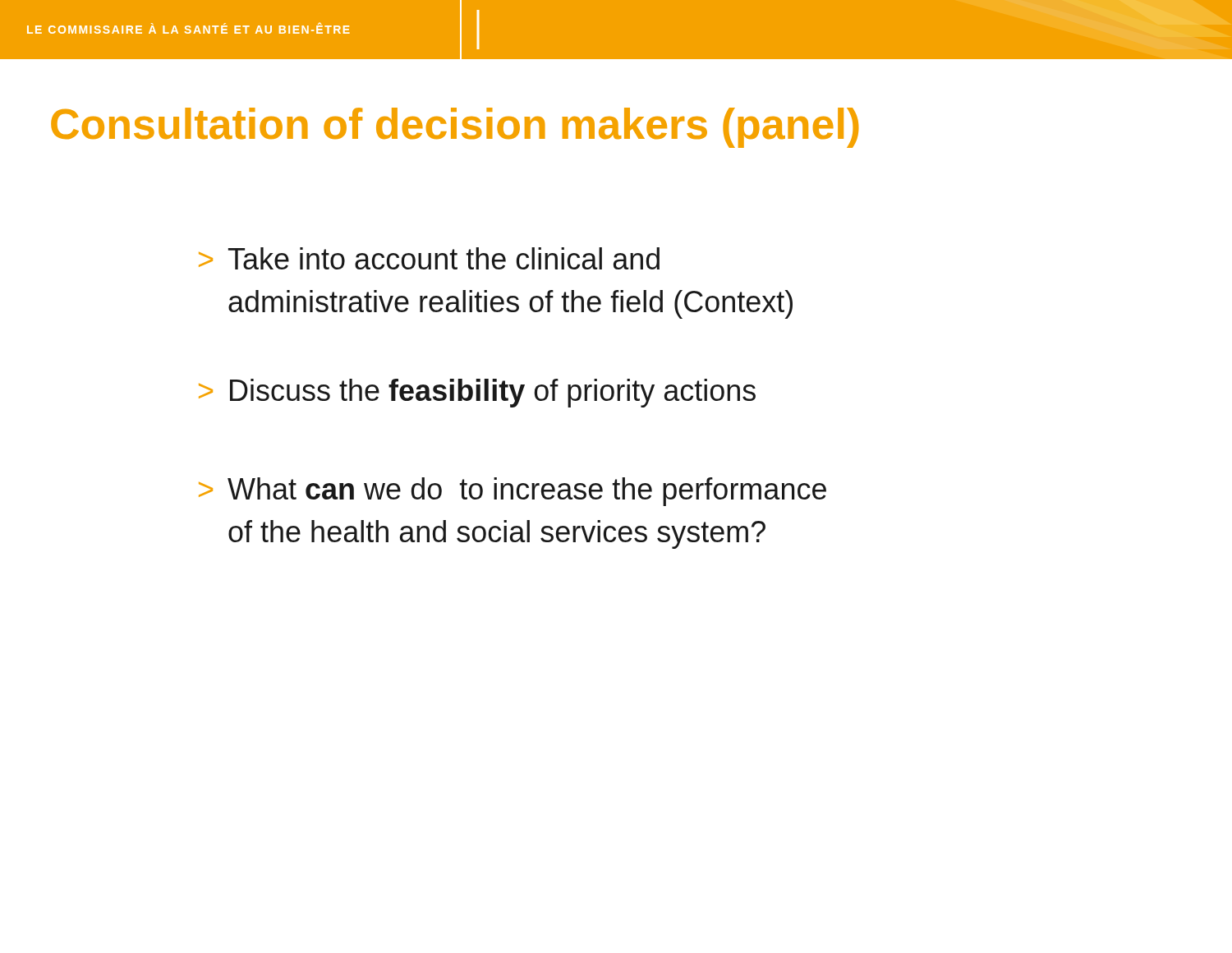Click on the title with the text "Consultation of decision makers (panel)"
Image resolution: width=1232 pixels, height=953 pixels.
(455, 124)
